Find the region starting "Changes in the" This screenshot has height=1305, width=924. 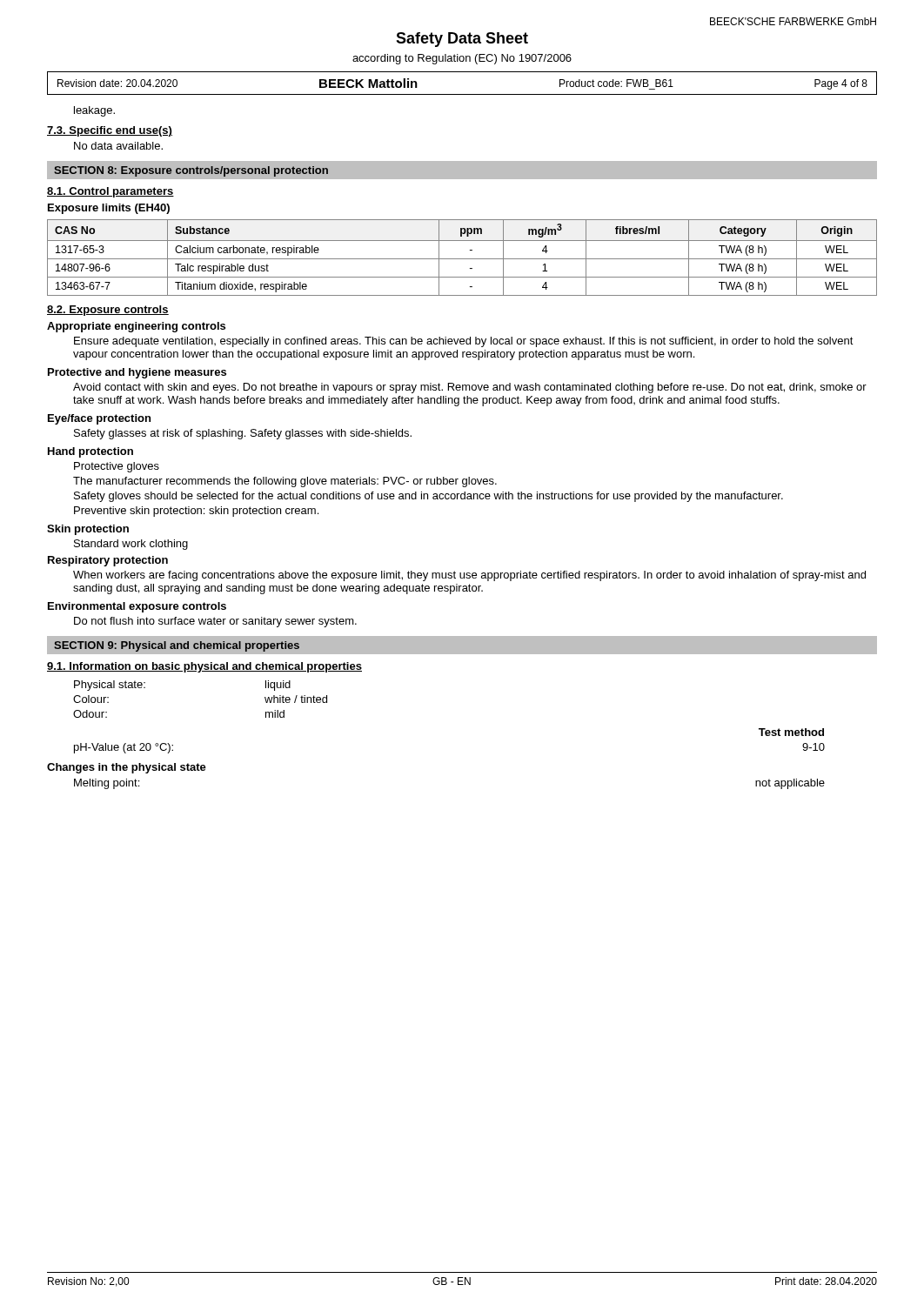(x=126, y=767)
